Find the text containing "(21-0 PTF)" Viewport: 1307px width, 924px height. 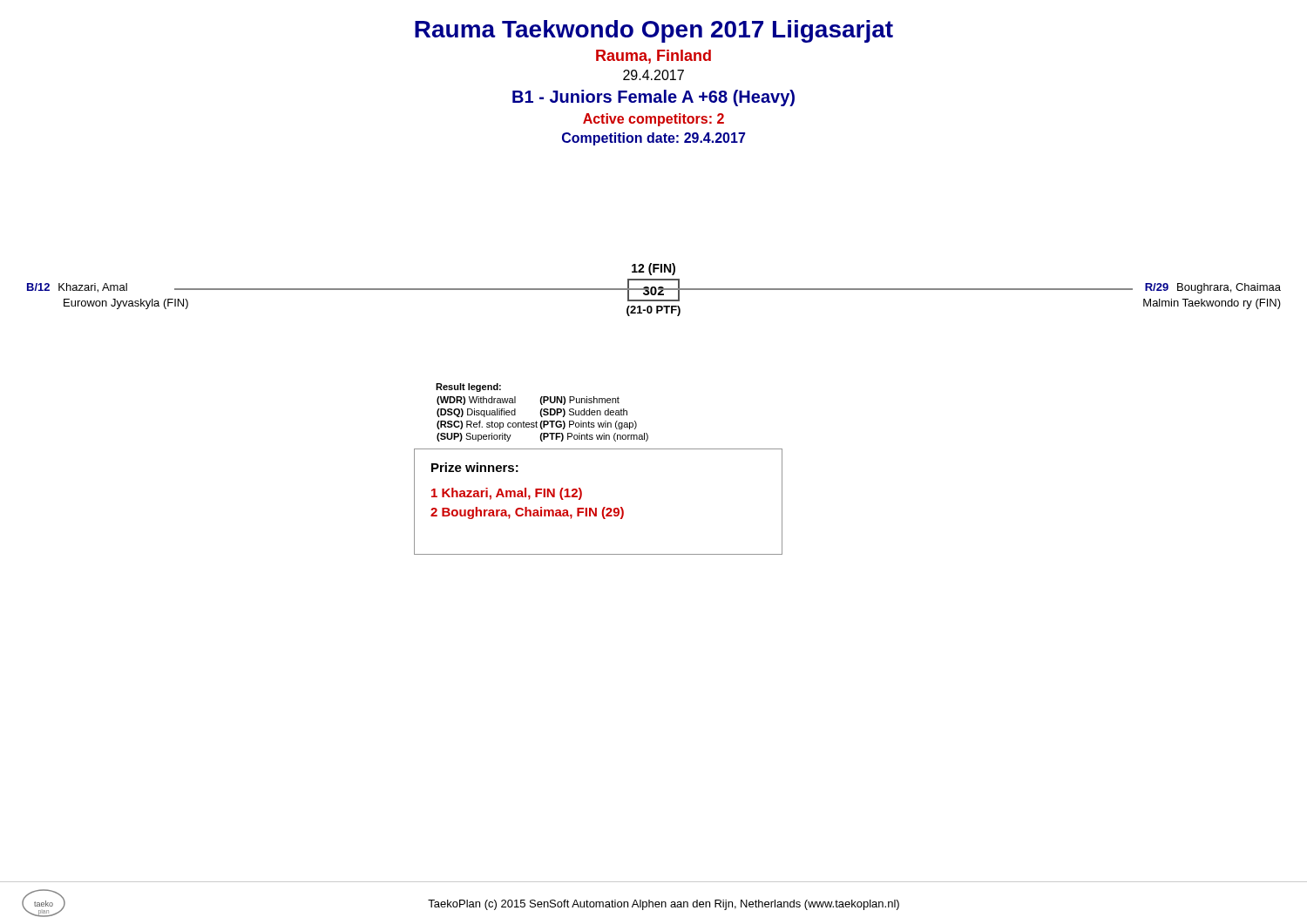(654, 310)
